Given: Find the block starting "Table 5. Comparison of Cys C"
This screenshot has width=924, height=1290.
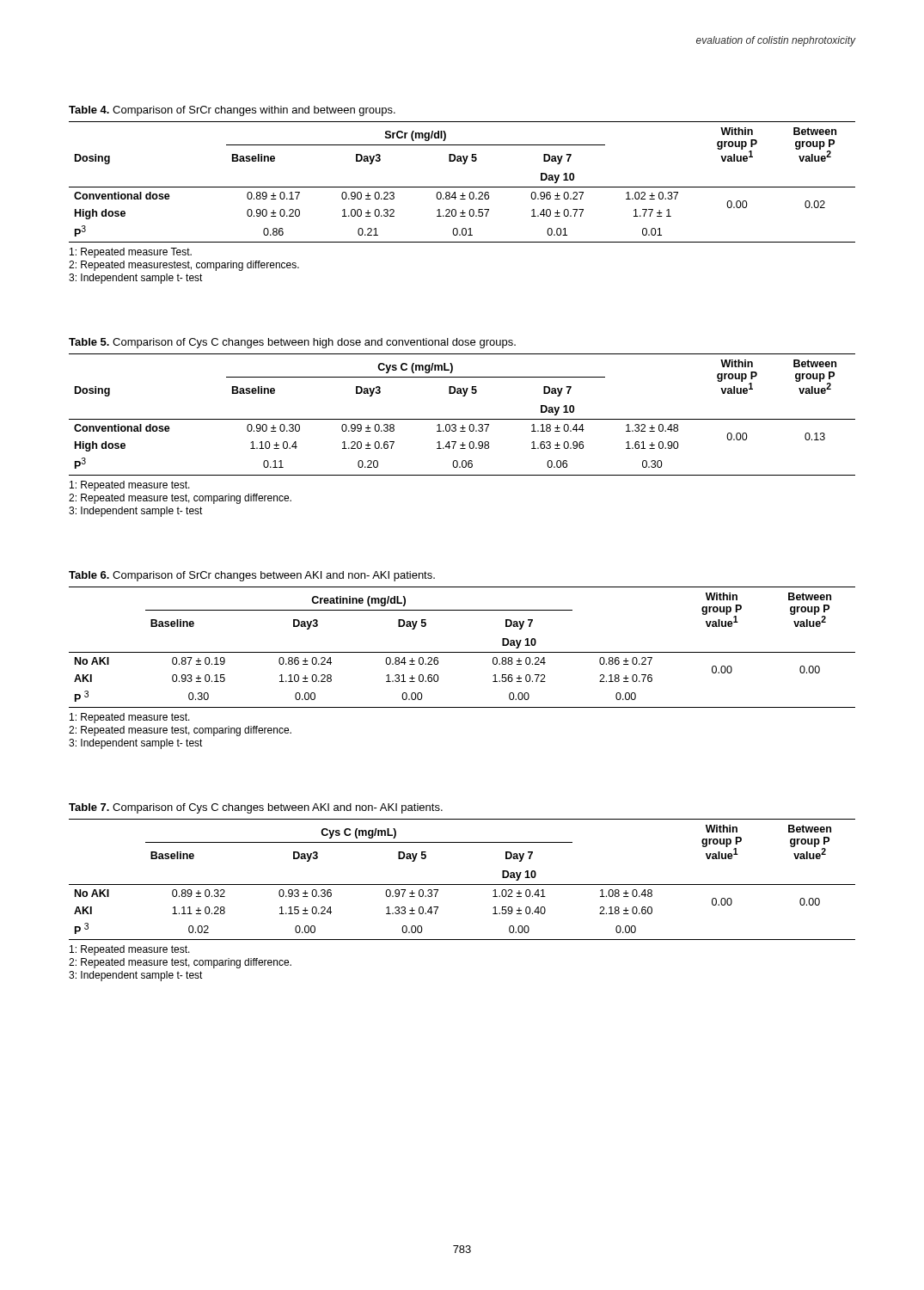Looking at the screenshot, I should pos(293,342).
